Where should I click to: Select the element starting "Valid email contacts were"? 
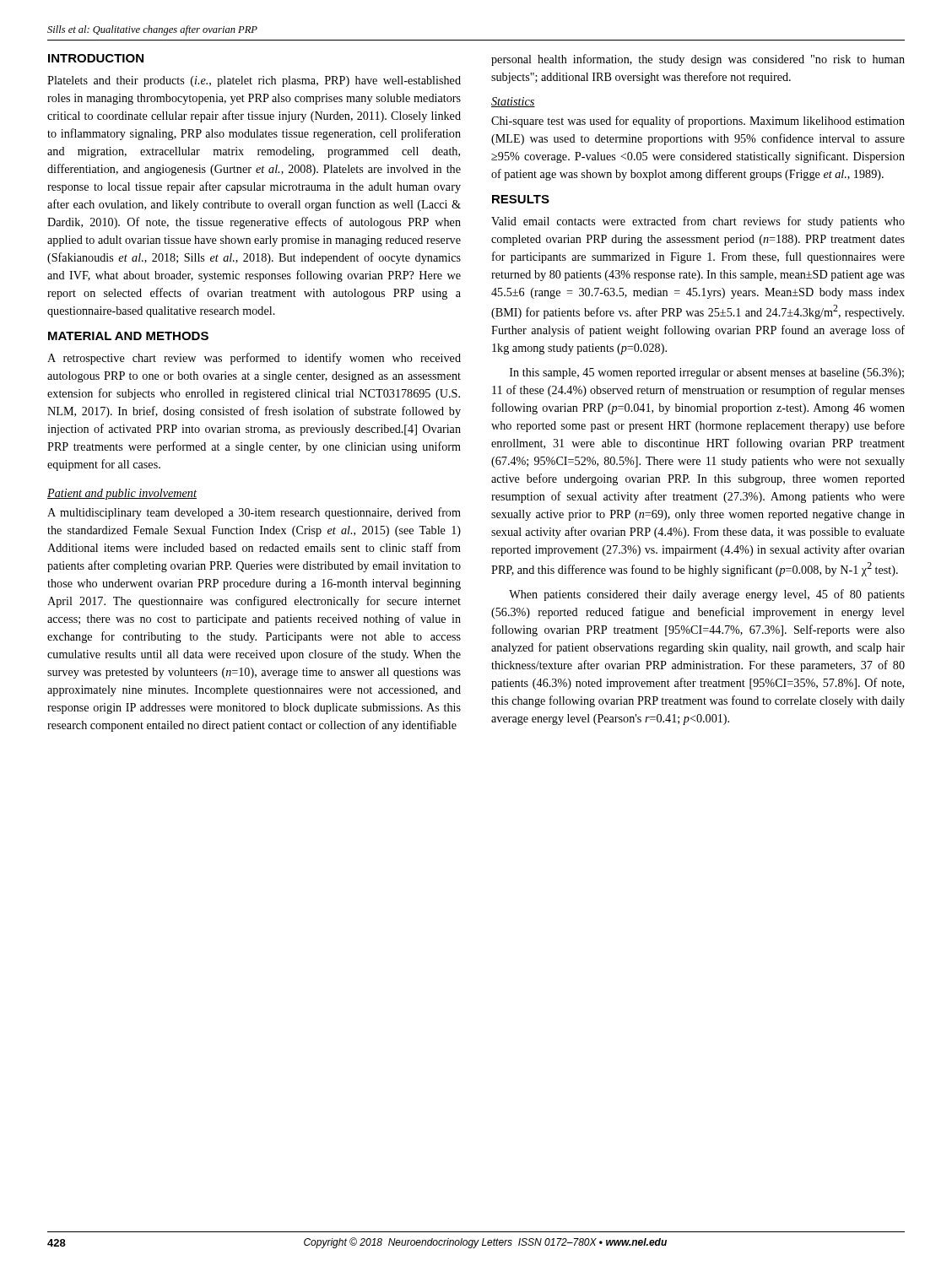point(698,470)
